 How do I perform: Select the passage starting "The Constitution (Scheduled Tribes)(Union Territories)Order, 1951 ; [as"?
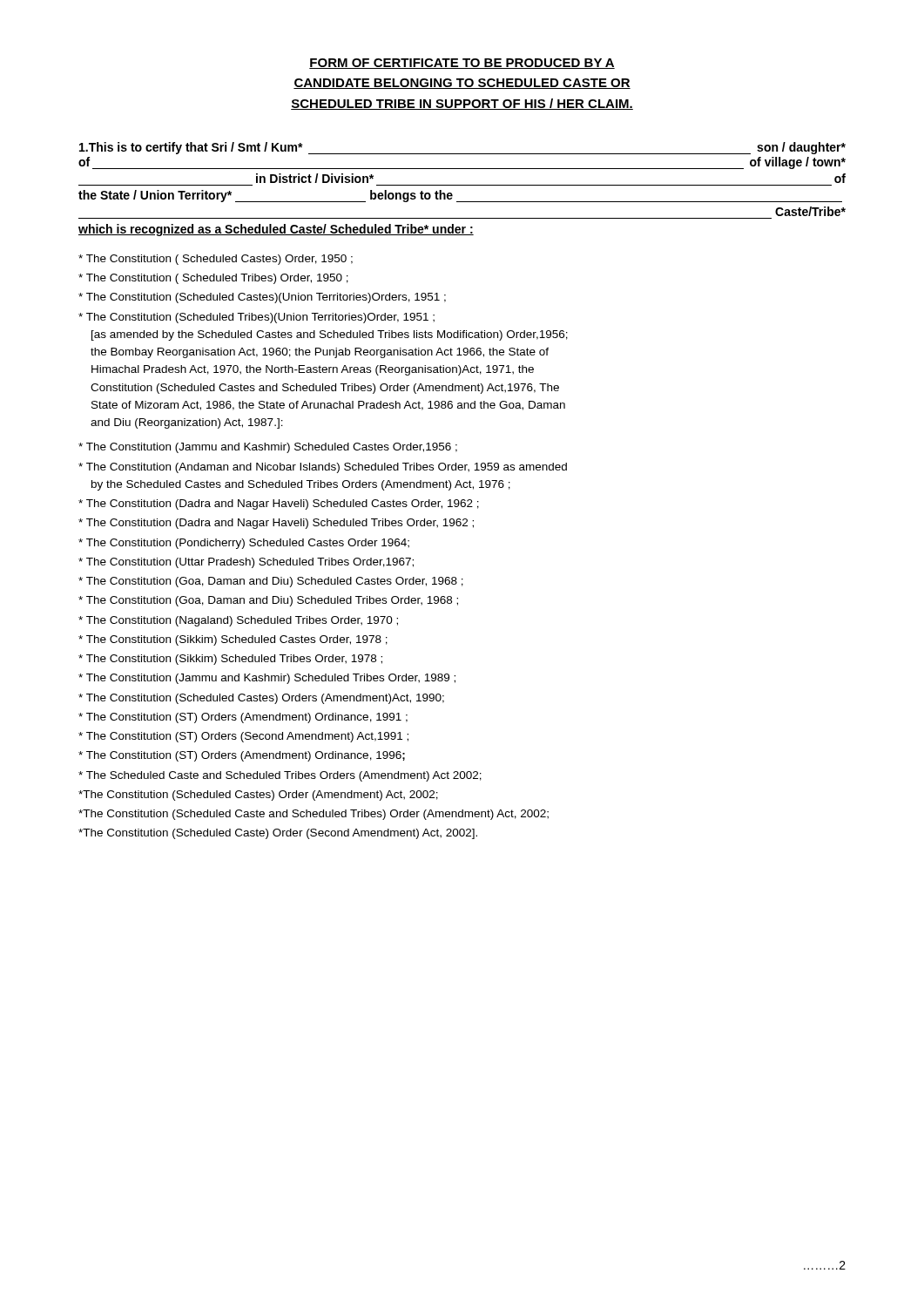coord(323,371)
